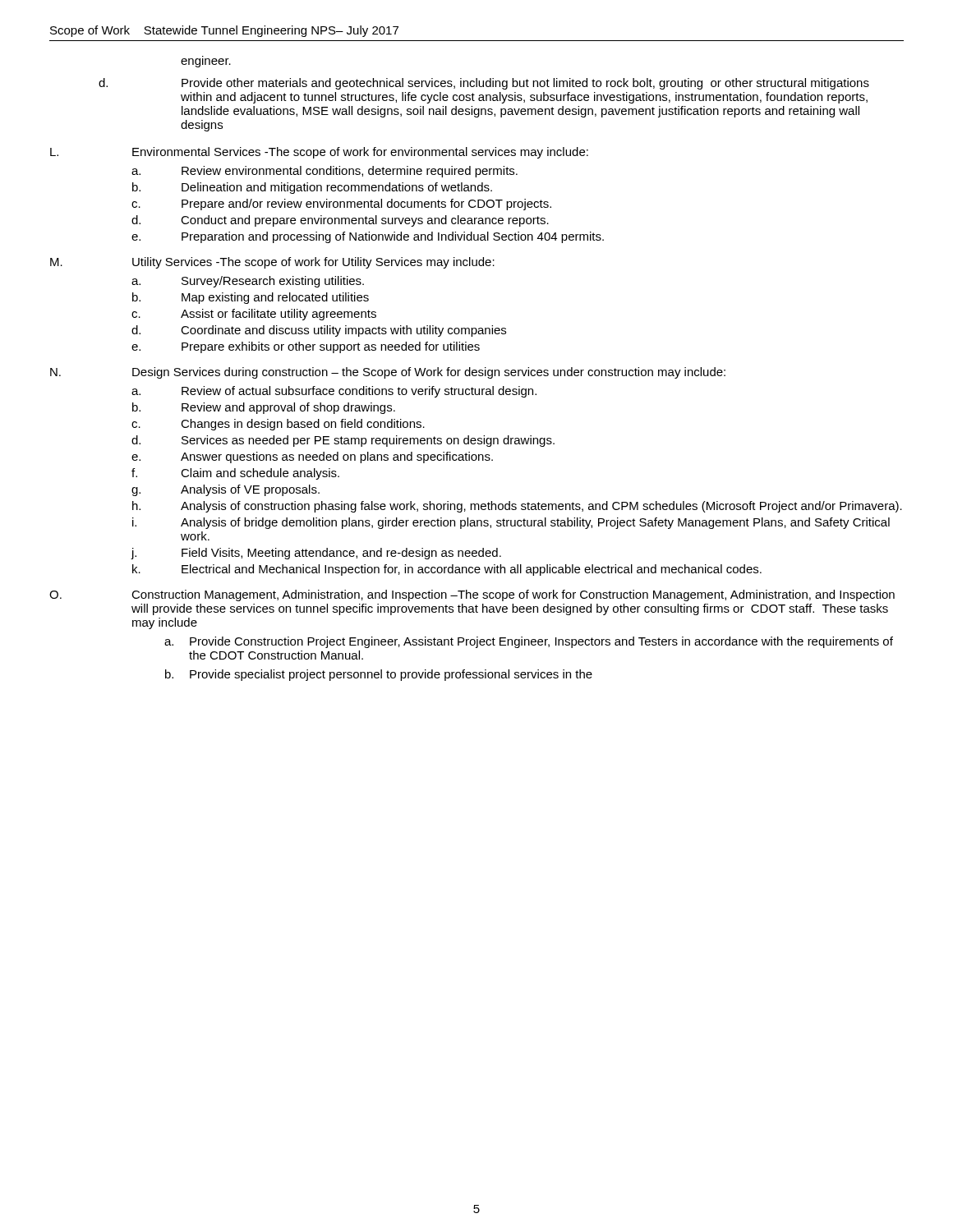Navigate to the element starting "e. Prepare exhibits"

pyautogui.click(x=306, y=347)
